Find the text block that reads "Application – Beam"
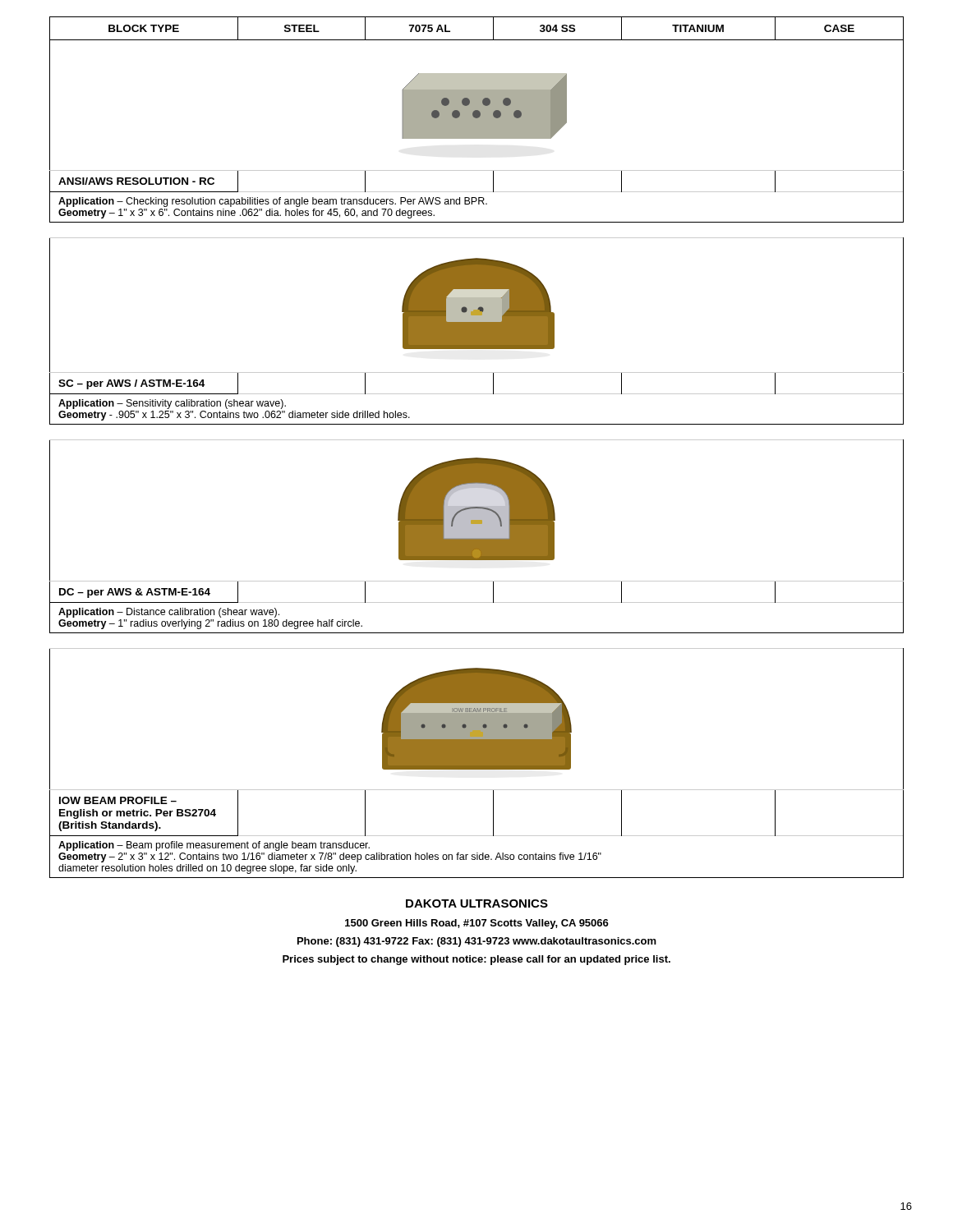The height and width of the screenshot is (1232, 953). point(330,857)
